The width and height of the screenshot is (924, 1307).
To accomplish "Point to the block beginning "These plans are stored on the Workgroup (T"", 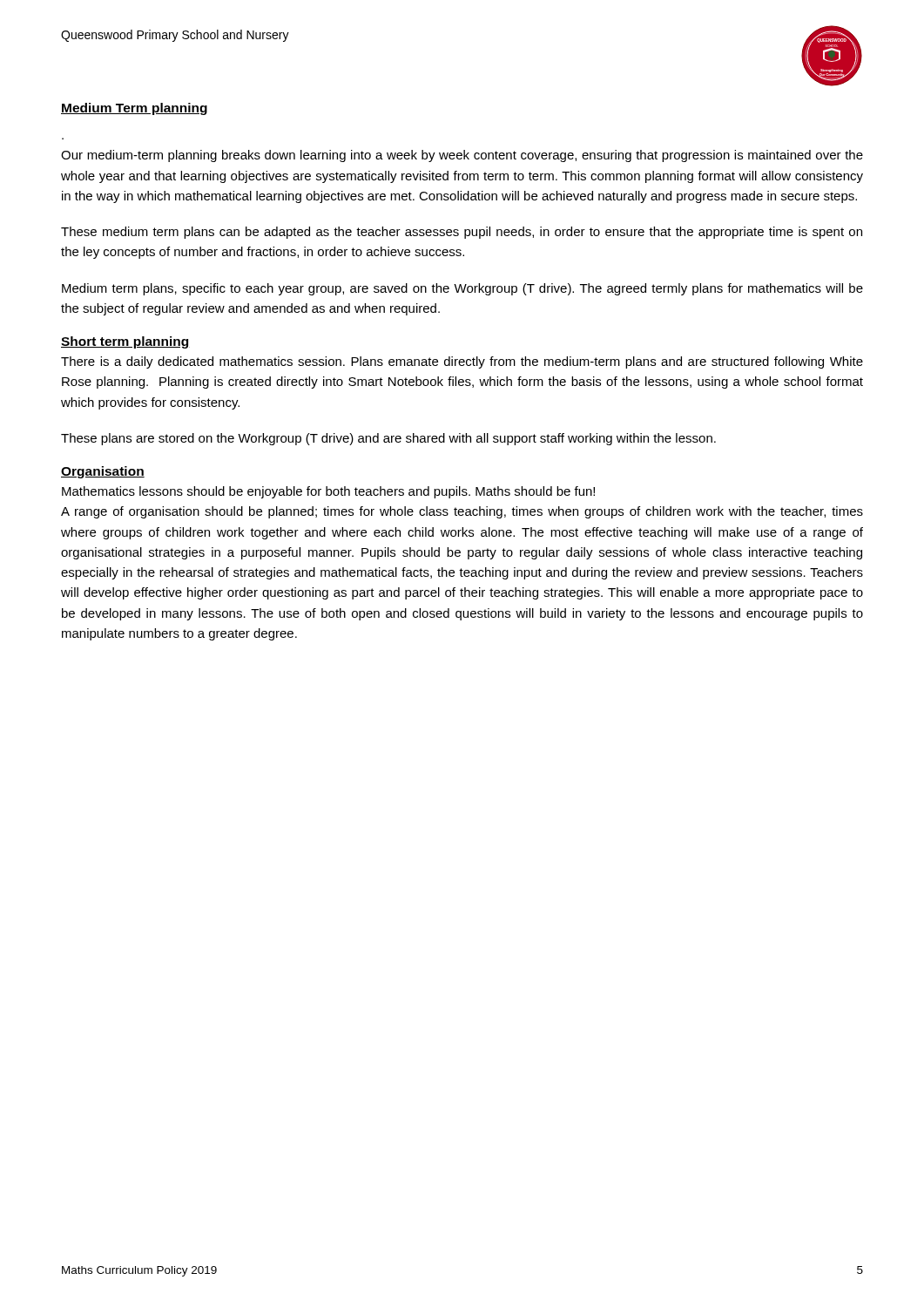I will click(389, 438).
